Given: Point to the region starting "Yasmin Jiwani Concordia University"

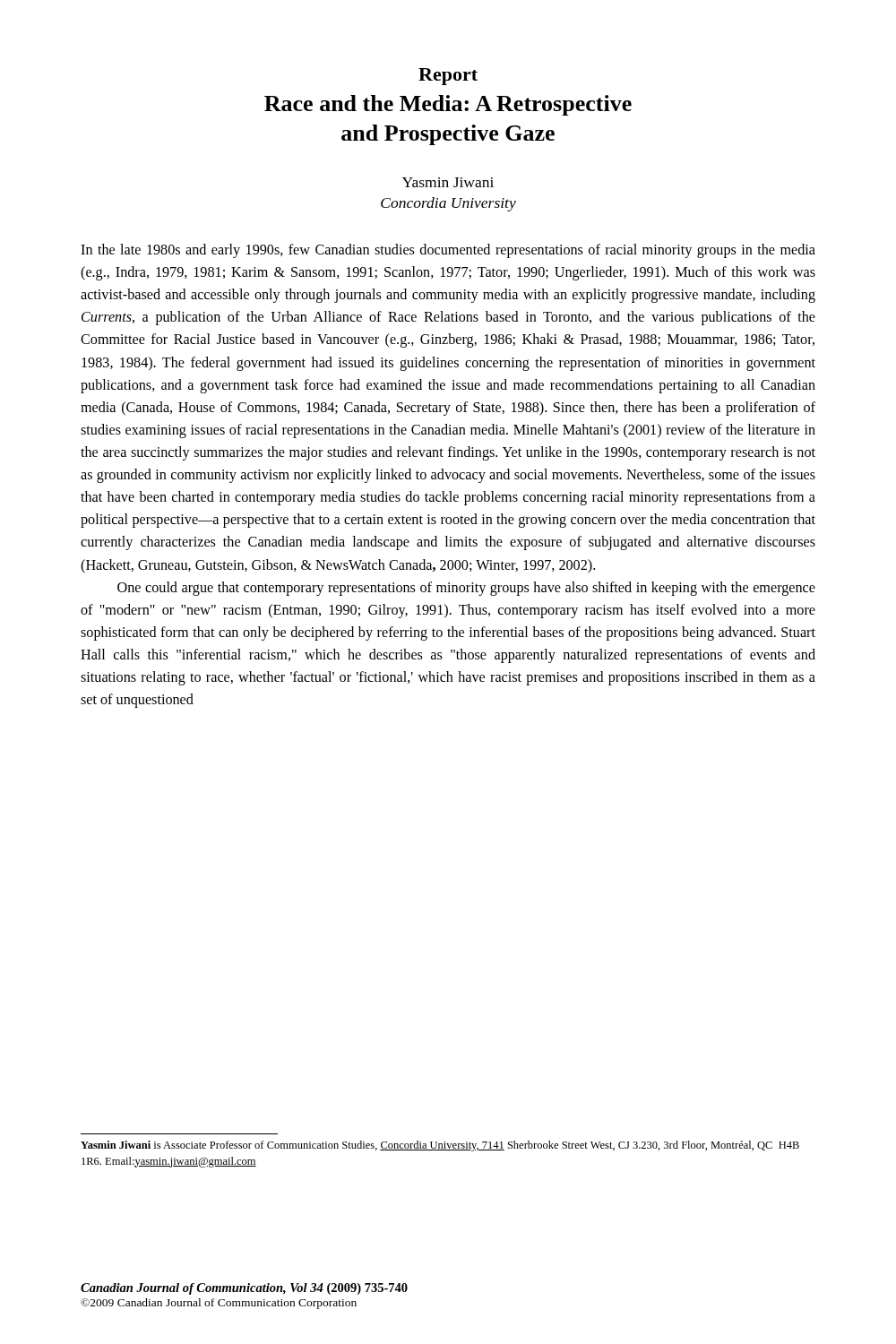Looking at the screenshot, I should click(448, 193).
